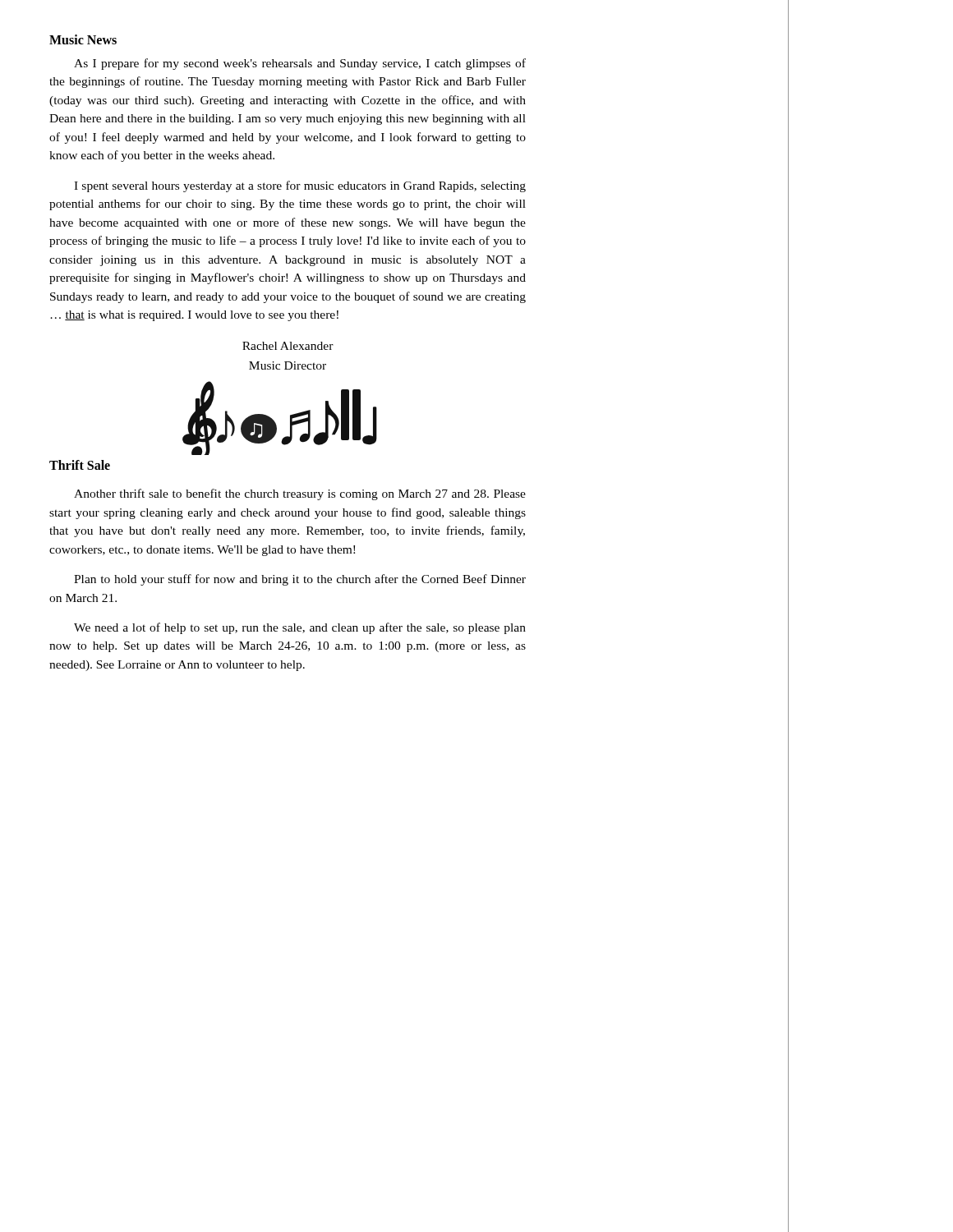The width and height of the screenshot is (953, 1232).
Task: Find the section header with the text "Music News"
Action: coord(83,40)
